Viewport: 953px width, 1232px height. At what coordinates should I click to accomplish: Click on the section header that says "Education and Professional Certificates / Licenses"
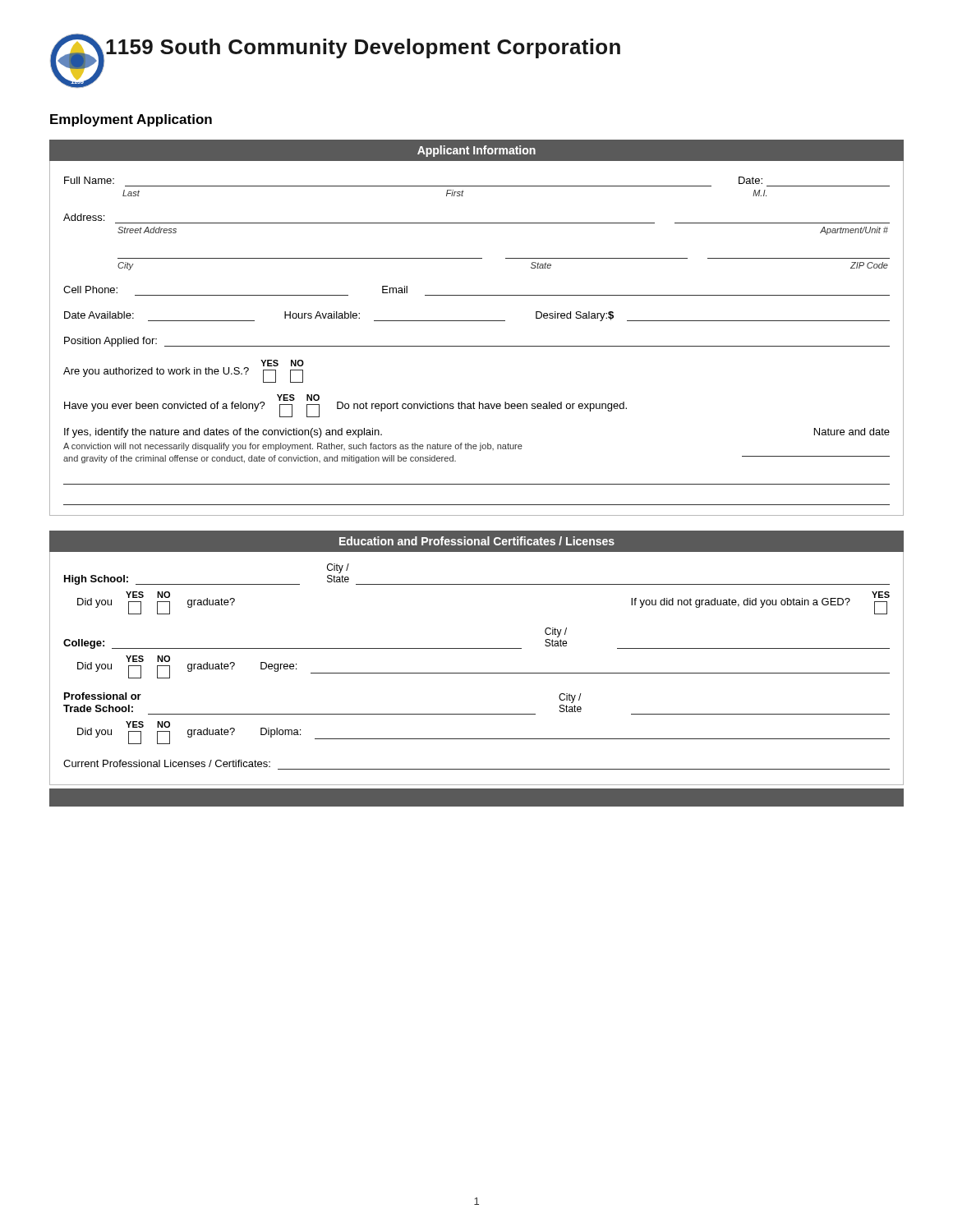[476, 541]
